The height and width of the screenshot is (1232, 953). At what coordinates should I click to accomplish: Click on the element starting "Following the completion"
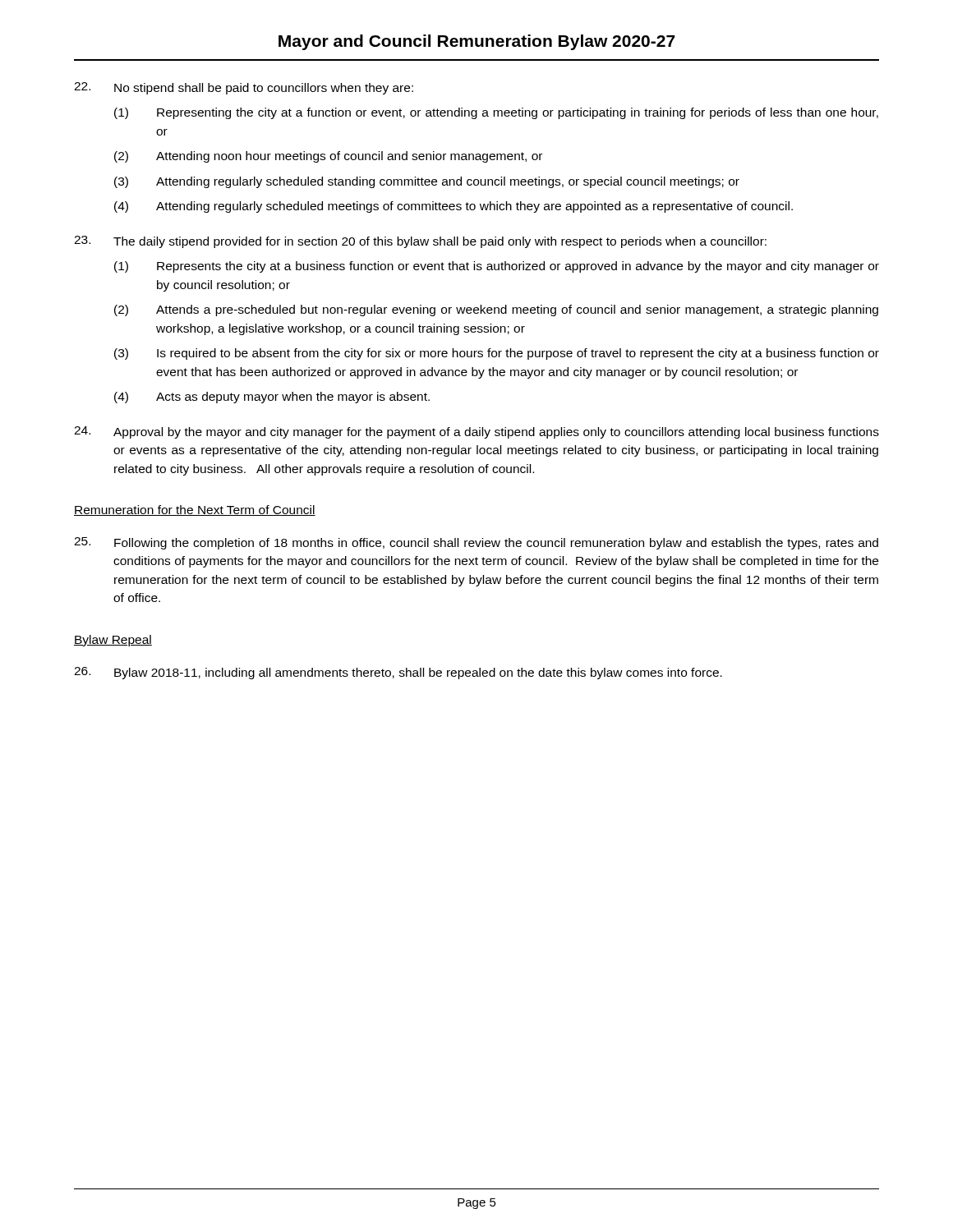pos(476,571)
